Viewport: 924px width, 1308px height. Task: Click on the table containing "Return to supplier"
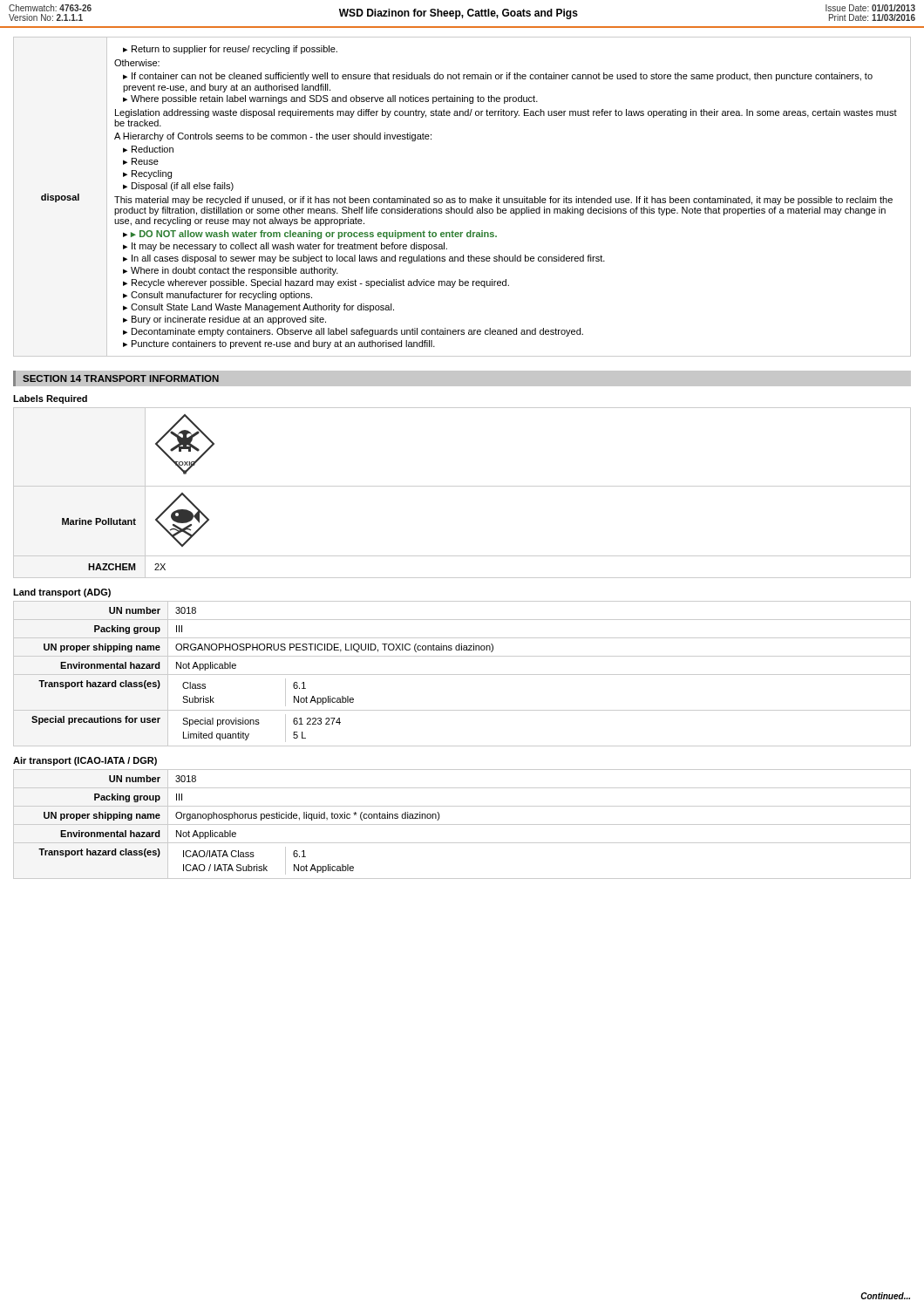point(462,197)
